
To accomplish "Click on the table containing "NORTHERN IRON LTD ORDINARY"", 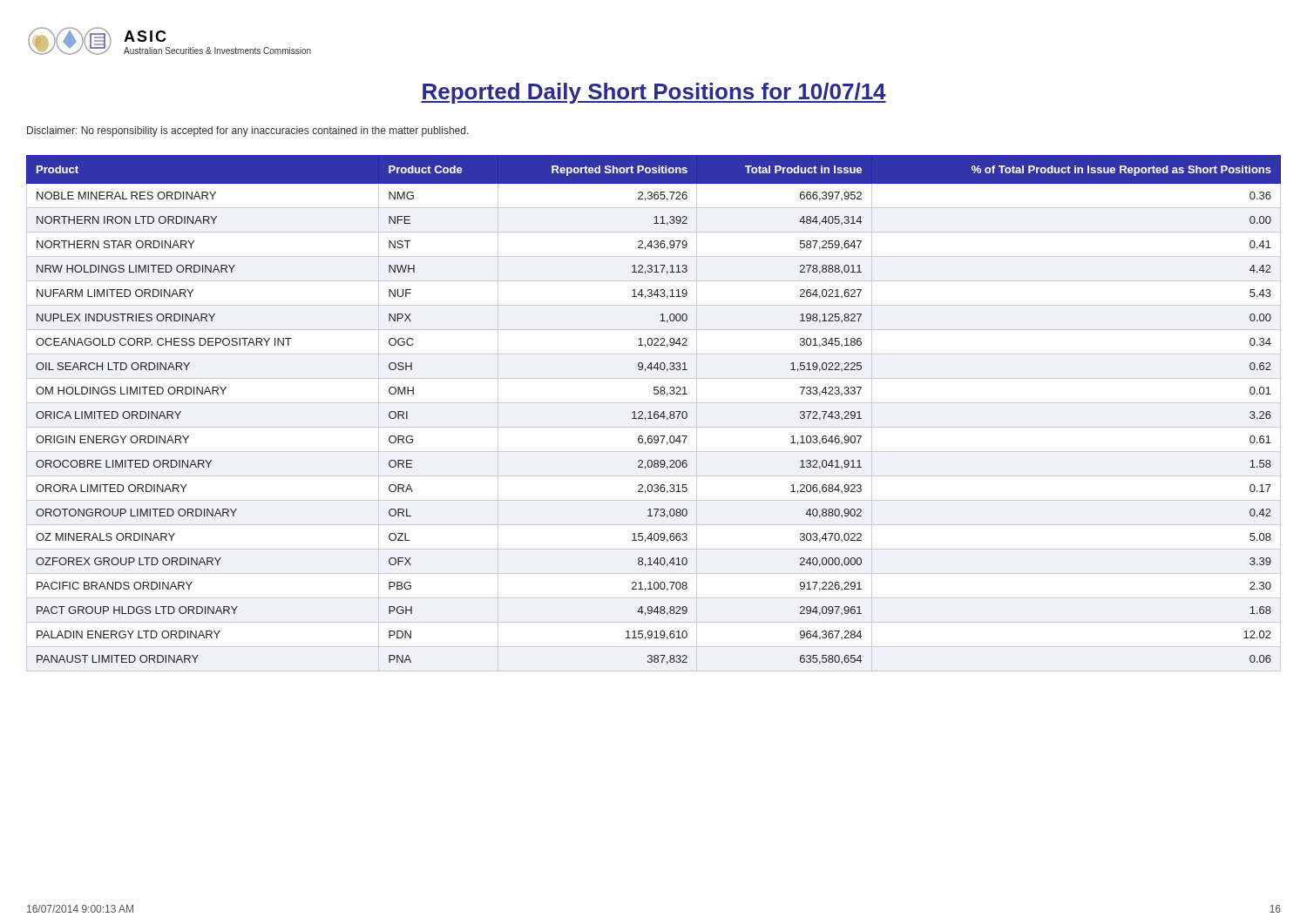I will (654, 413).
